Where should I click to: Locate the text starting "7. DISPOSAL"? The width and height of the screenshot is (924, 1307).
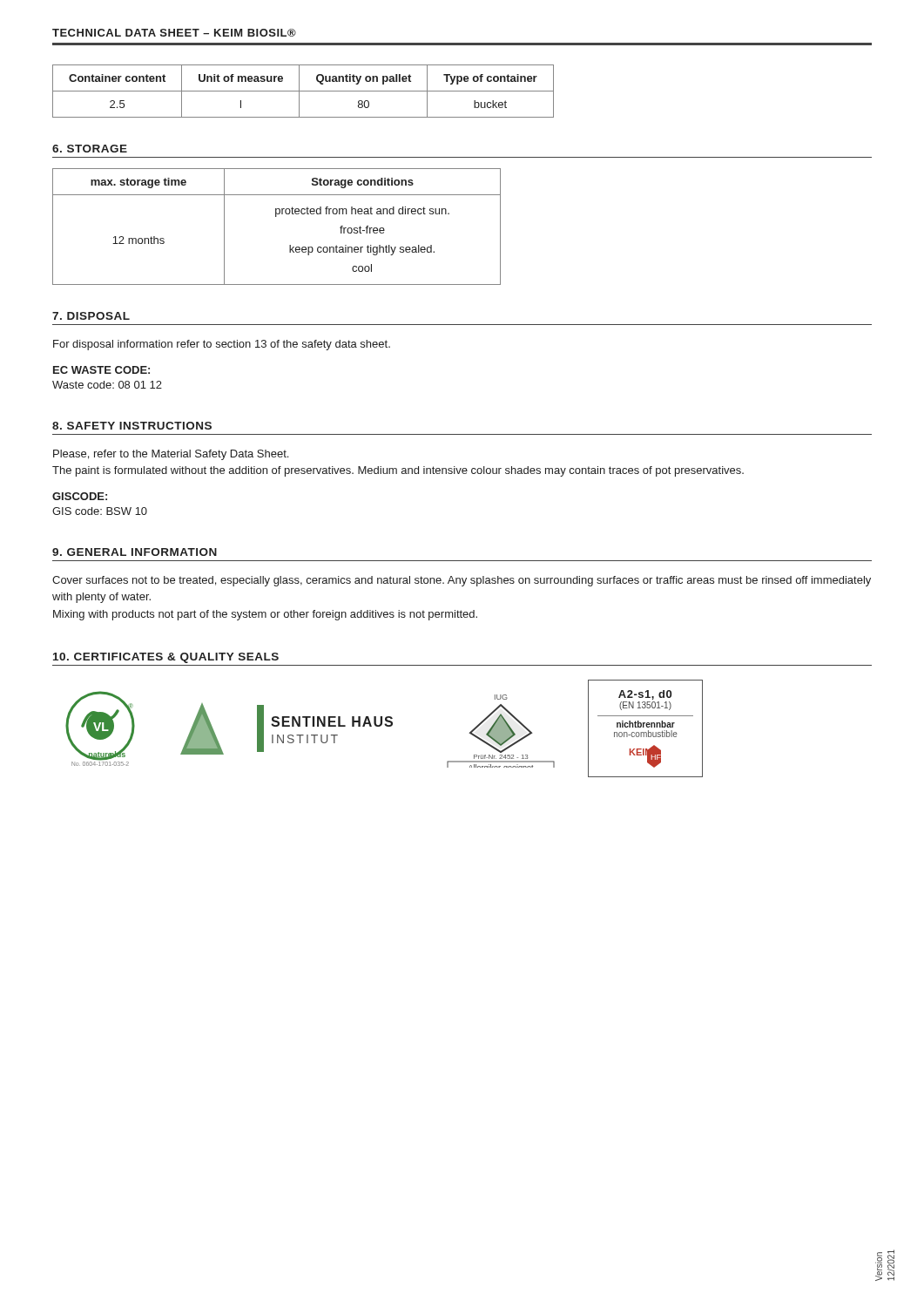click(91, 316)
